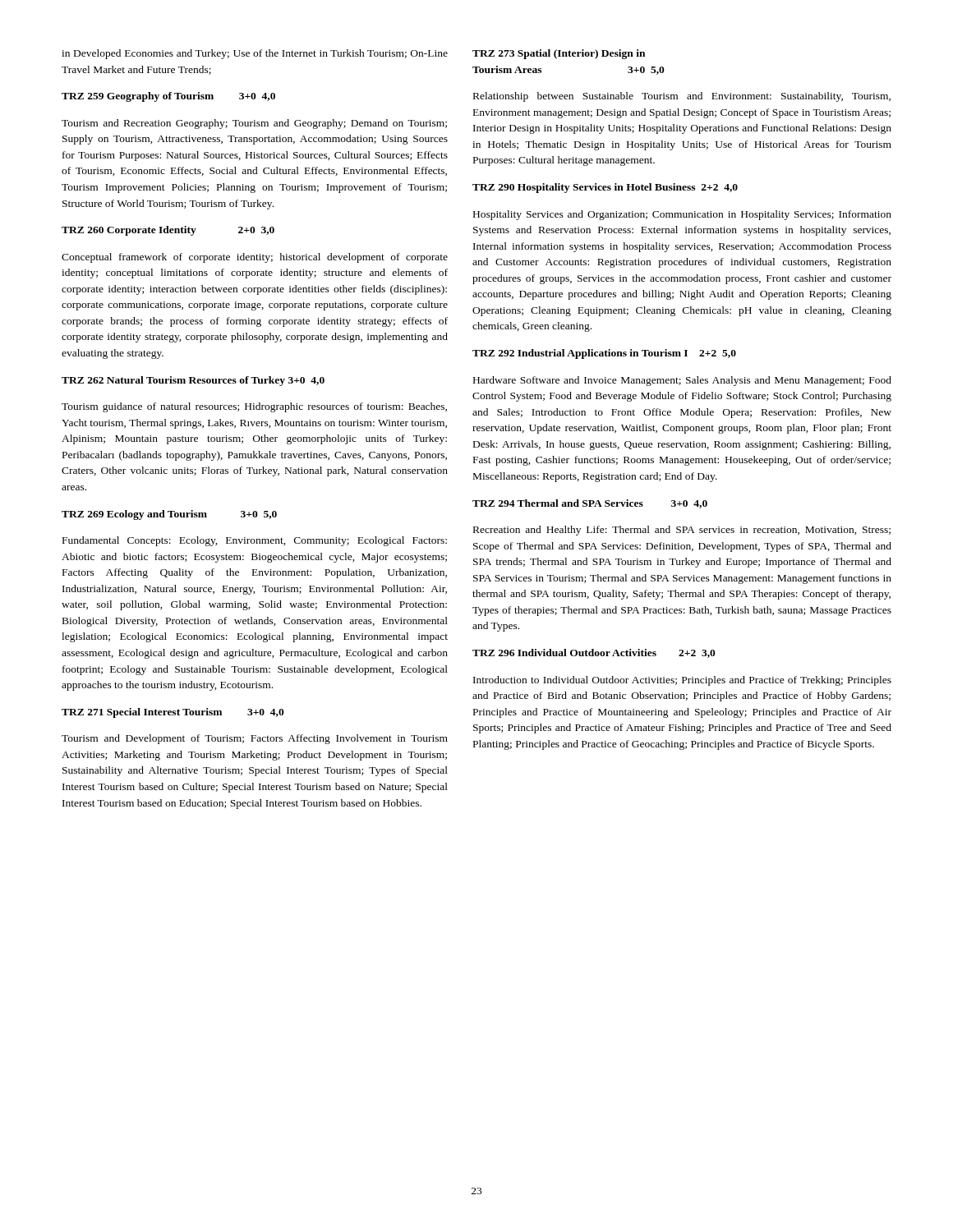Locate the text block containing "Hardware Software and Invoice"
Viewport: 953px width, 1232px height.
coord(682,428)
